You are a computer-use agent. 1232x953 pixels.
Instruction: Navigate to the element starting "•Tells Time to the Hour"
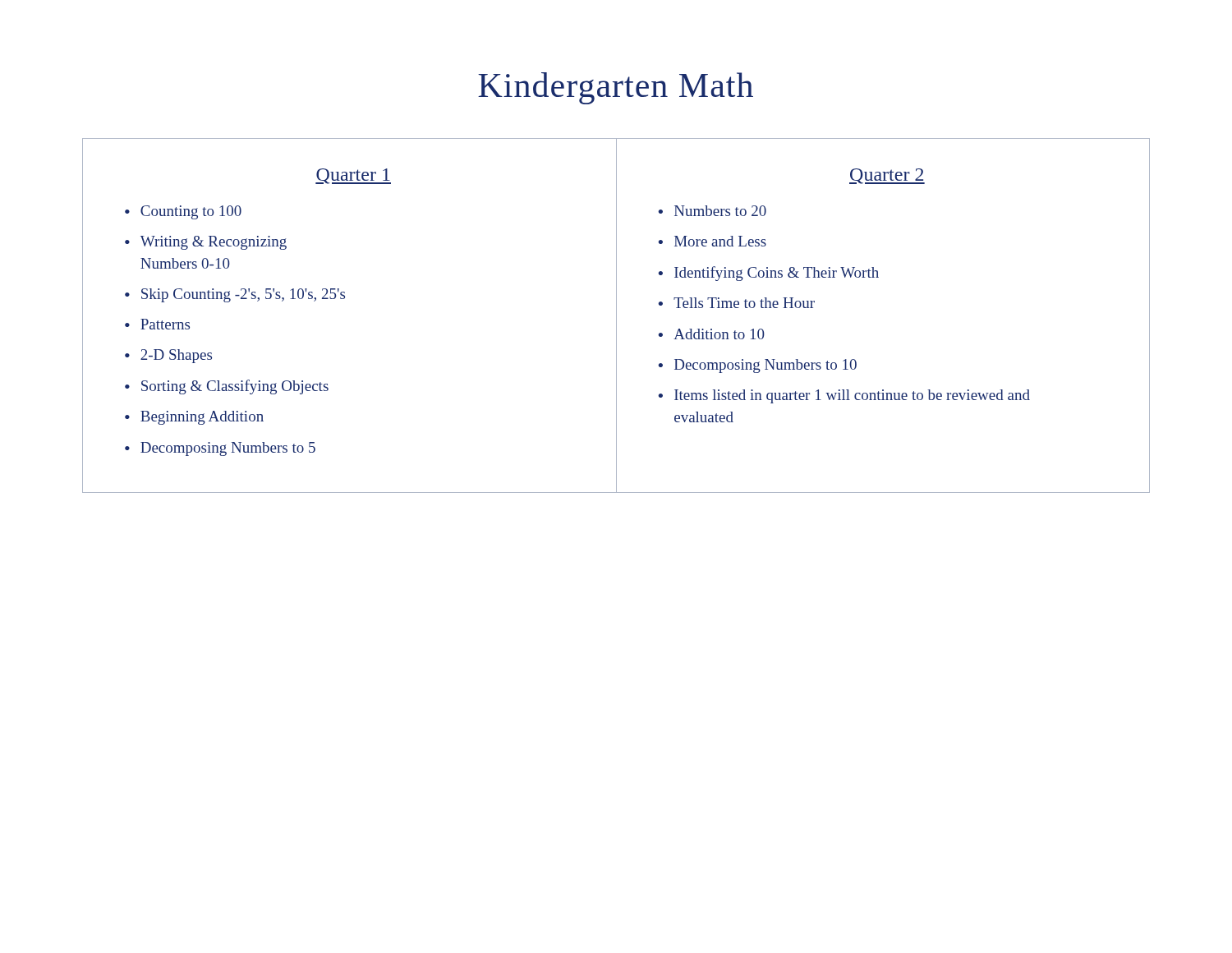pyautogui.click(x=736, y=304)
